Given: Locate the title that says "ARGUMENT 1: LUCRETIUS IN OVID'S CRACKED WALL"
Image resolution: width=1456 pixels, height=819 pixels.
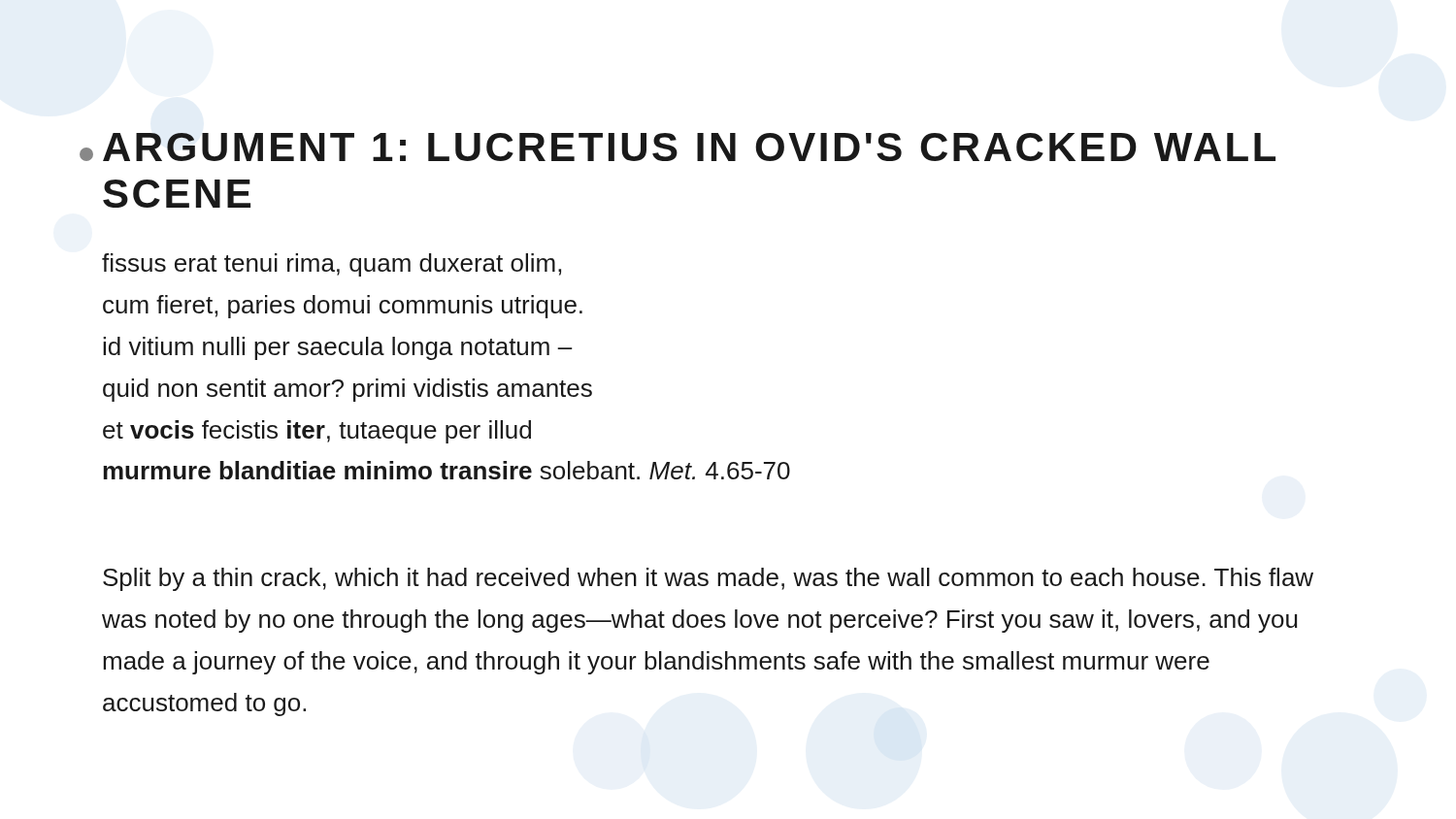Looking at the screenshot, I should pyautogui.click(x=740, y=171).
